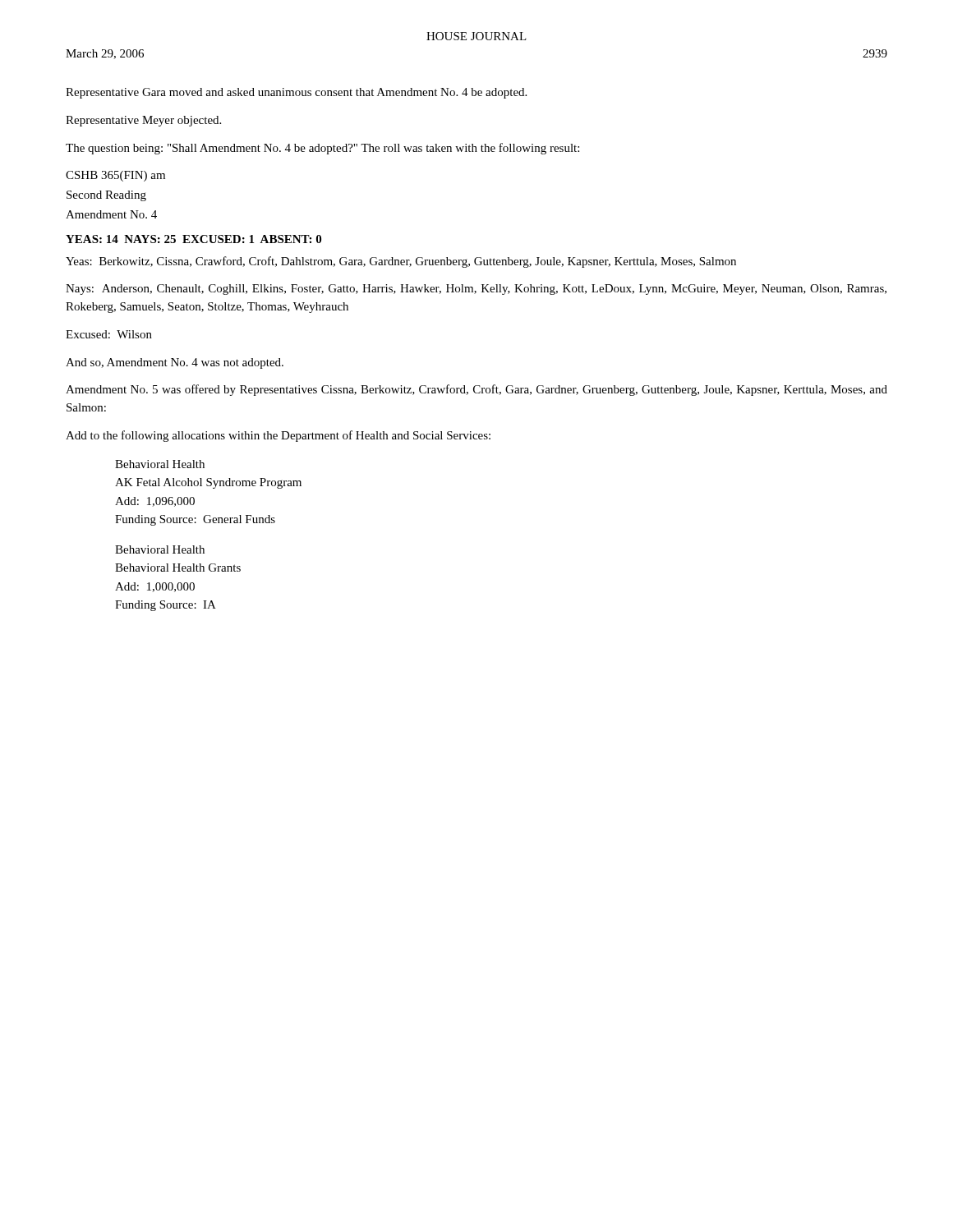Image resolution: width=953 pixels, height=1232 pixels.
Task: Select the region starting "Add to the following allocations within the Department"
Action: coord(279,435)
